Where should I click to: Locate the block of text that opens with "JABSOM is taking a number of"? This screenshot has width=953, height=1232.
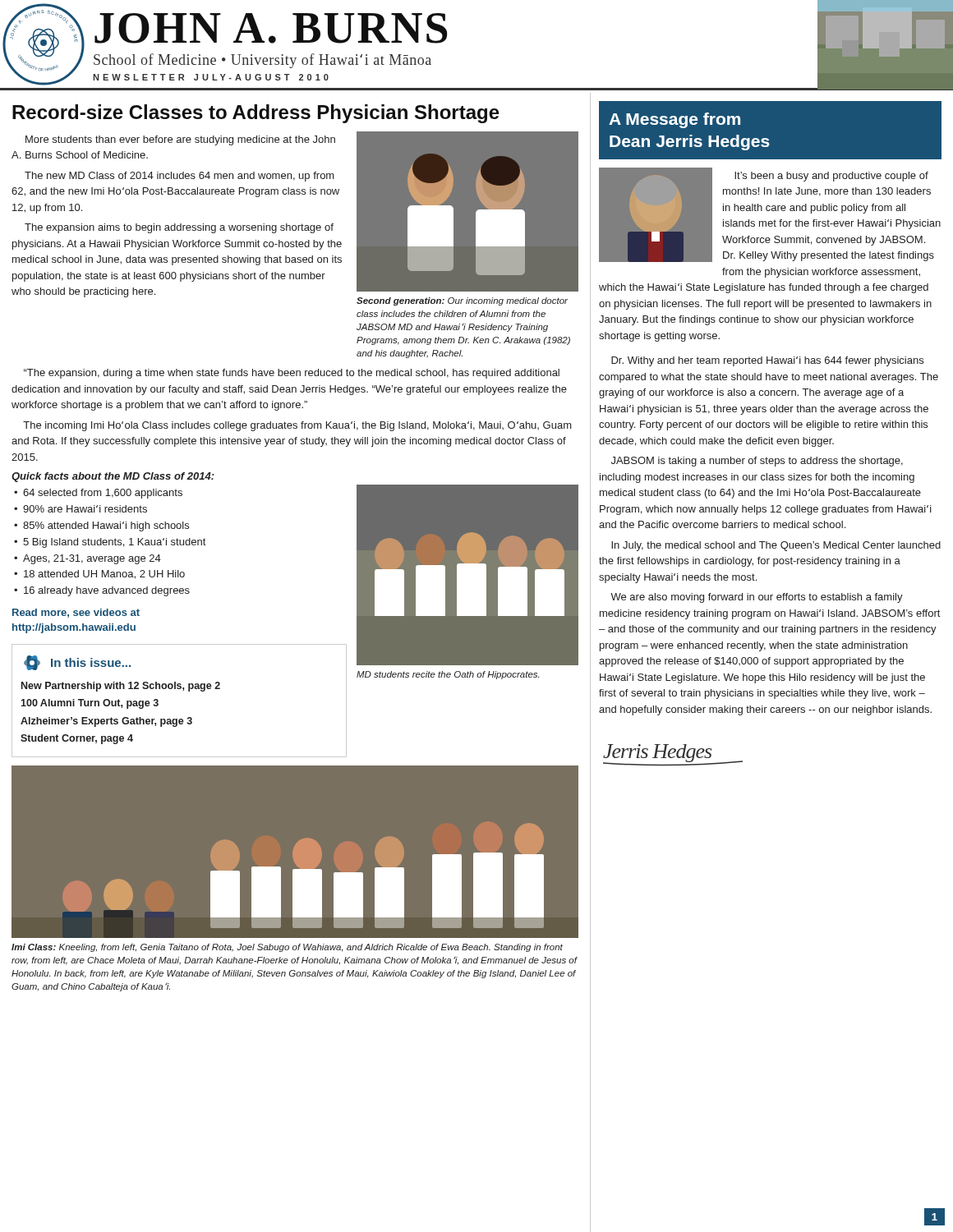coord(765,492)
